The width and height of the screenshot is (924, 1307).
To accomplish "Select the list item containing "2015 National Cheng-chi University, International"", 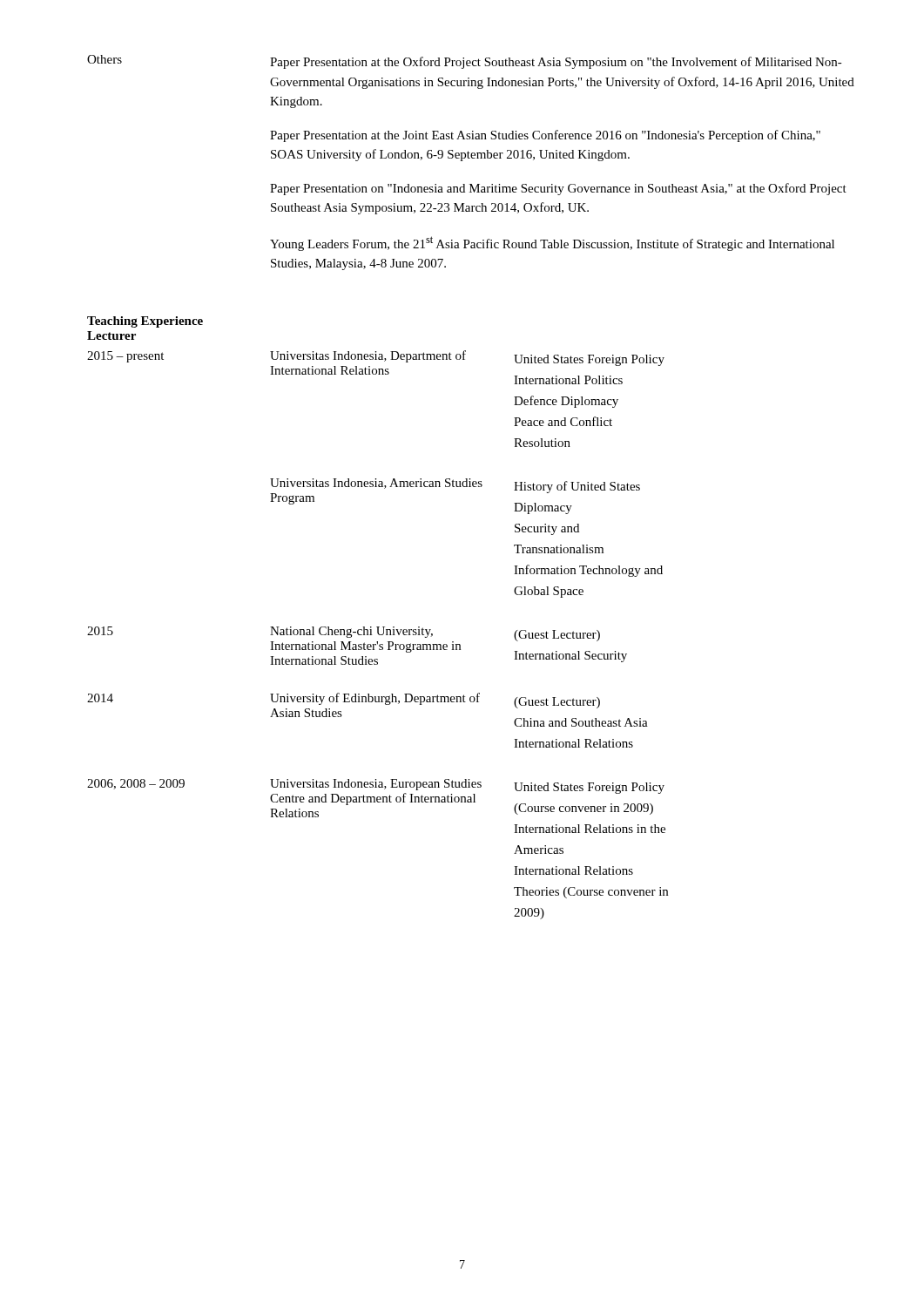I will point(471,646).
